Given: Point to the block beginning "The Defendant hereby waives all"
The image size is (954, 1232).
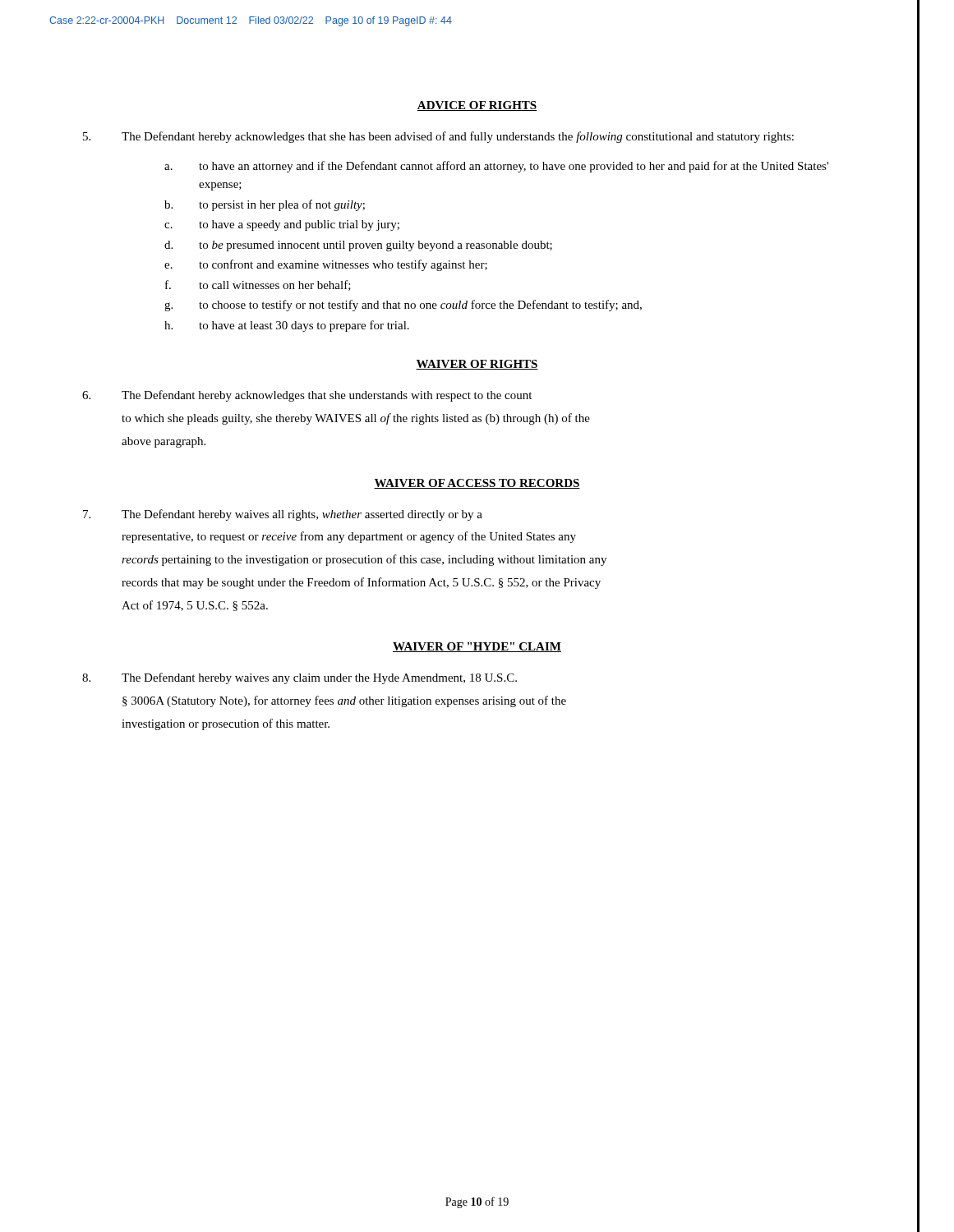Looking at the screenshot, I should (x=475, y=560).
